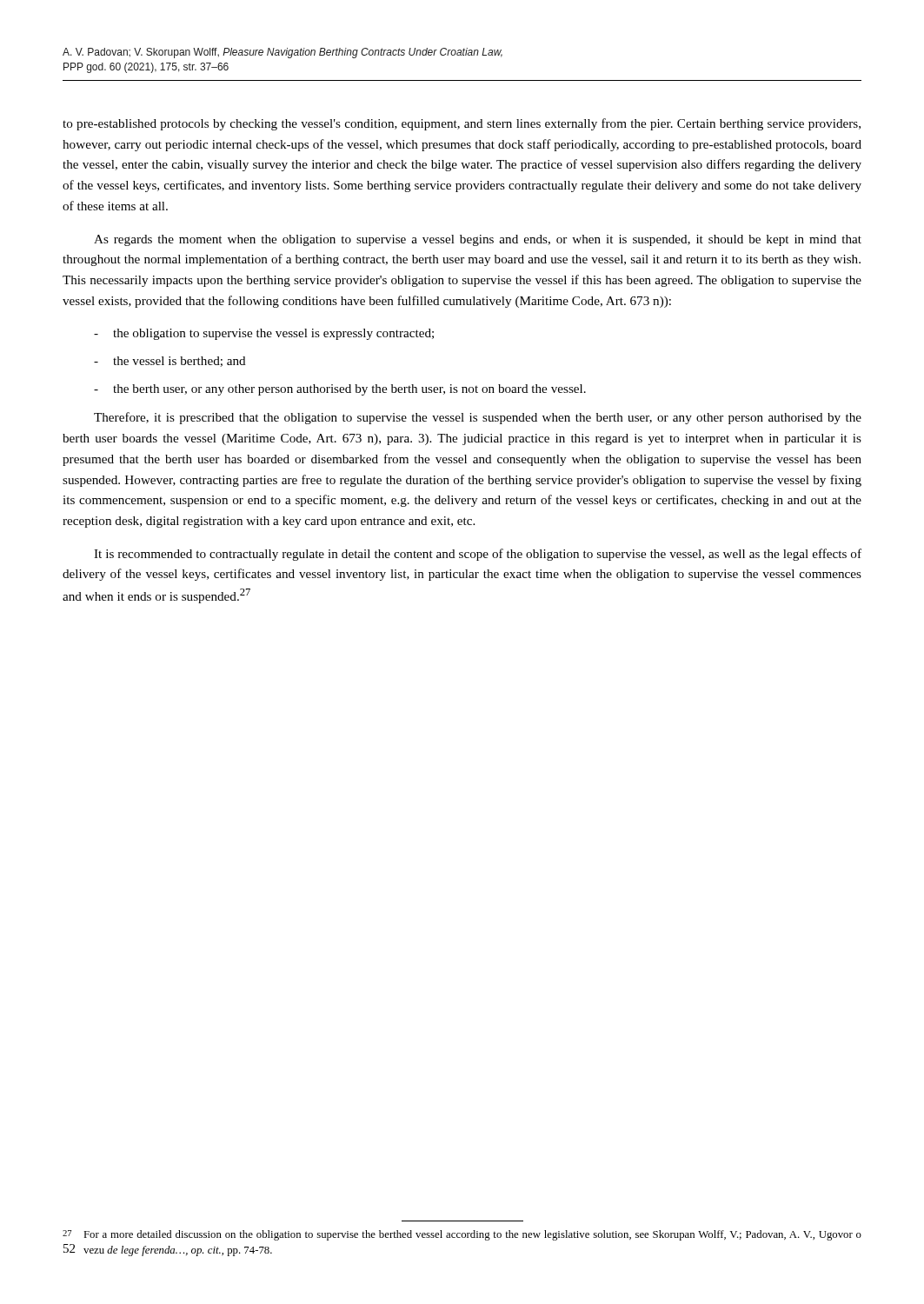This screenshot has height=1304, width=924.
Task: Click on the list item with the text "- the vessel is berthed;"
Action: point(170,361)
